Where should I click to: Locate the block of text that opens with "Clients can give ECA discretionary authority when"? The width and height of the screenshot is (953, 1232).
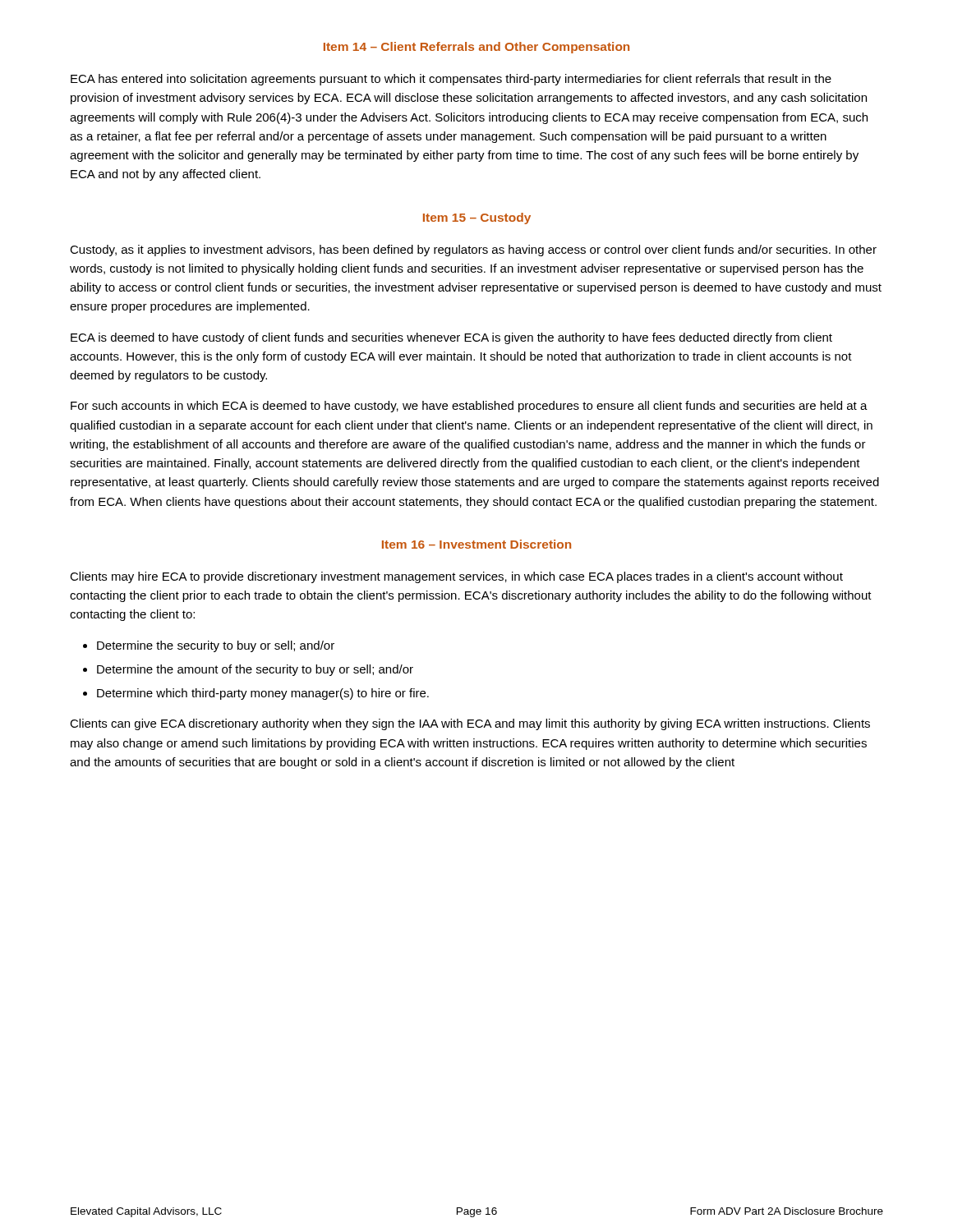(476, 743)
